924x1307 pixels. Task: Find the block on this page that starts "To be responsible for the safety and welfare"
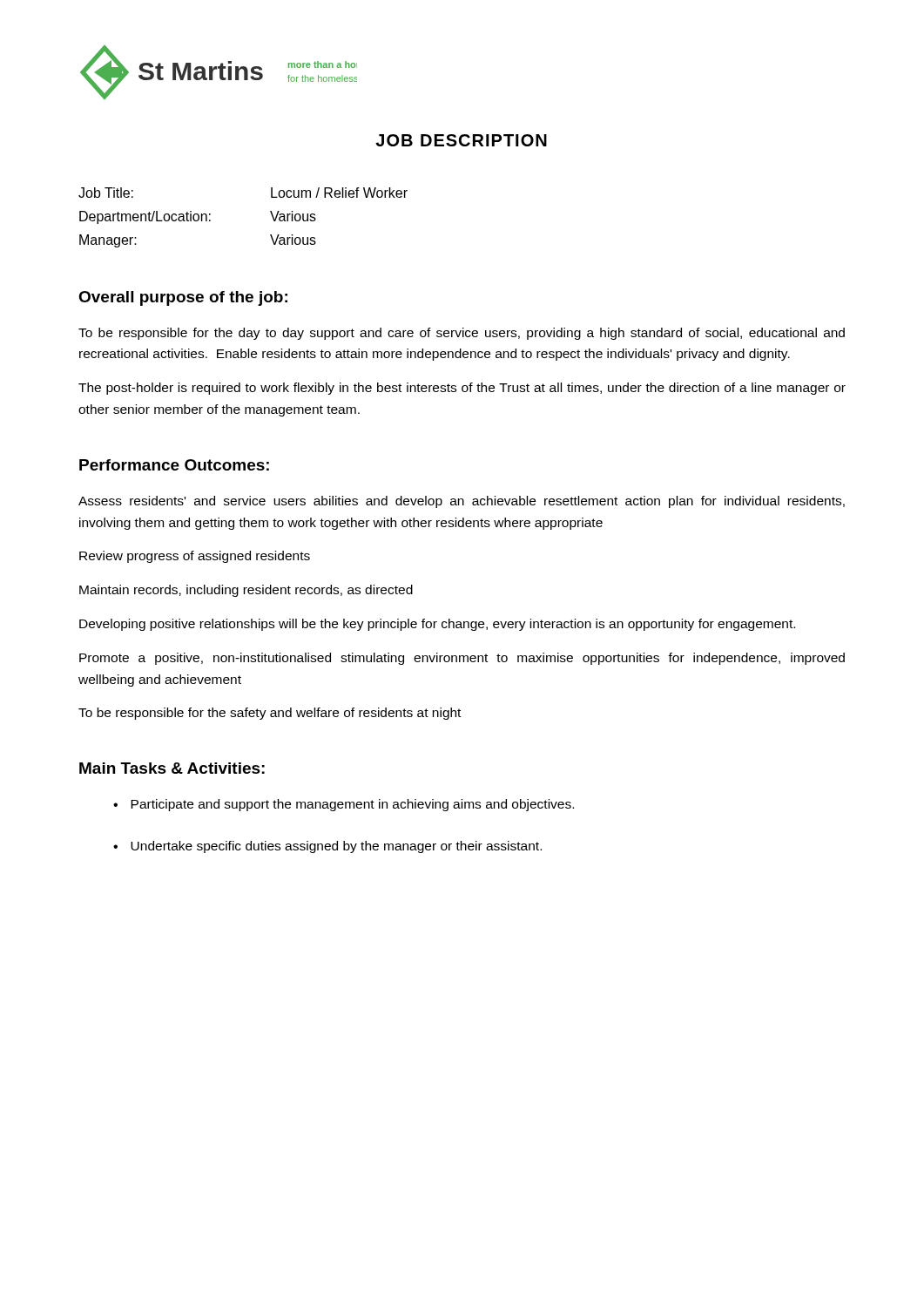point(270,713)
